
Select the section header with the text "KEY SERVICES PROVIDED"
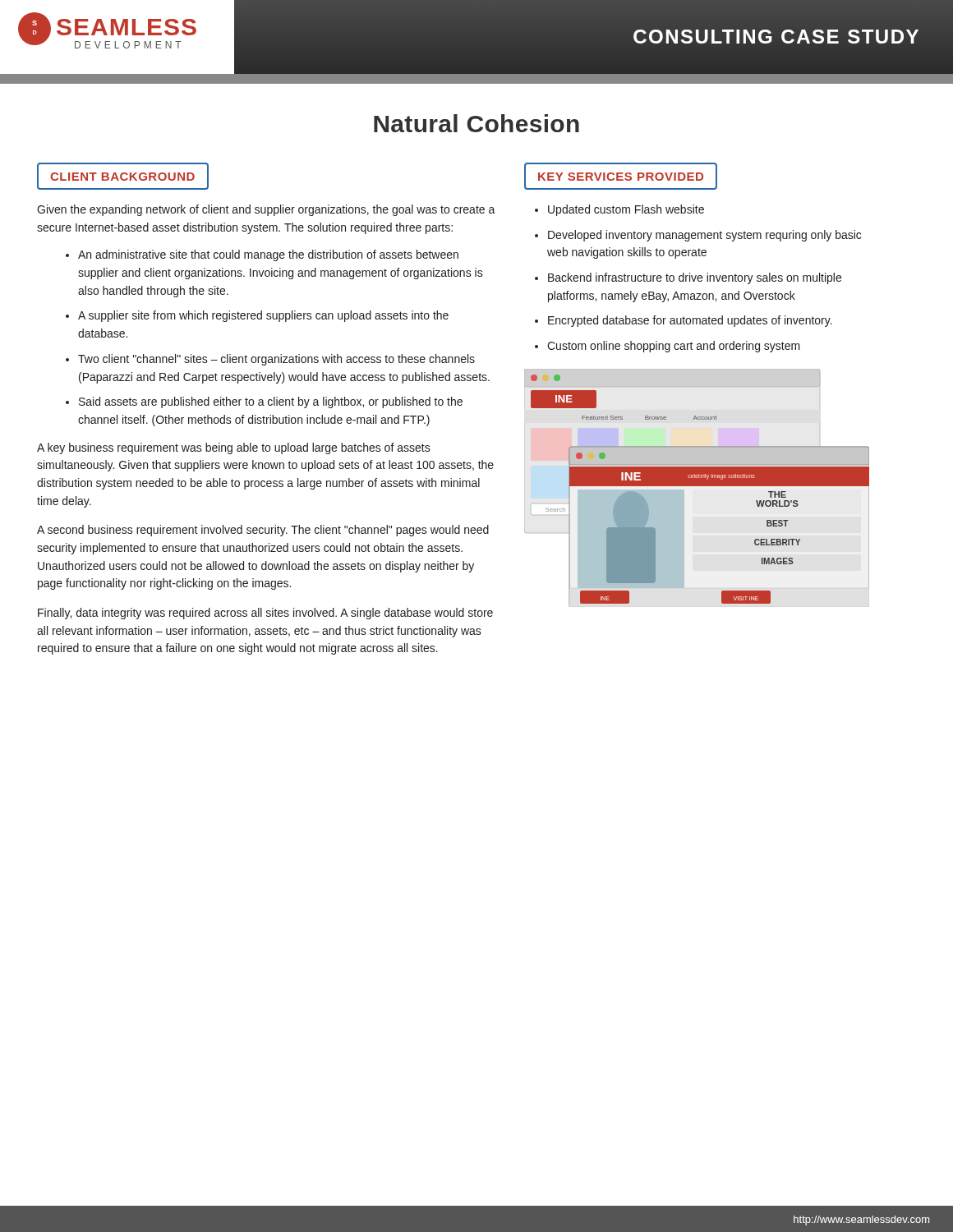coord(621,176)
